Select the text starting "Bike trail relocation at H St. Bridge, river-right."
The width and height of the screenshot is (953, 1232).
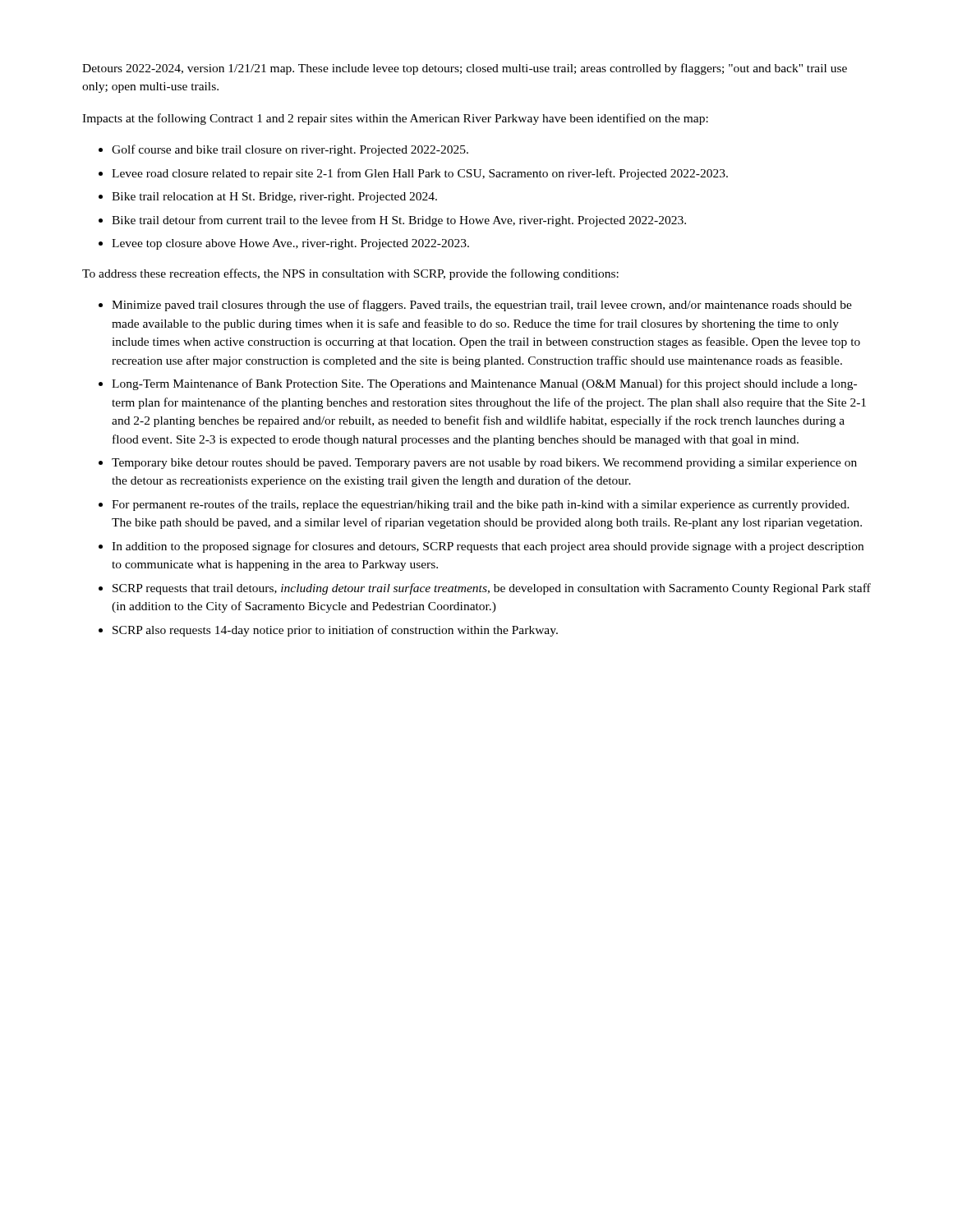pos(275,196)
